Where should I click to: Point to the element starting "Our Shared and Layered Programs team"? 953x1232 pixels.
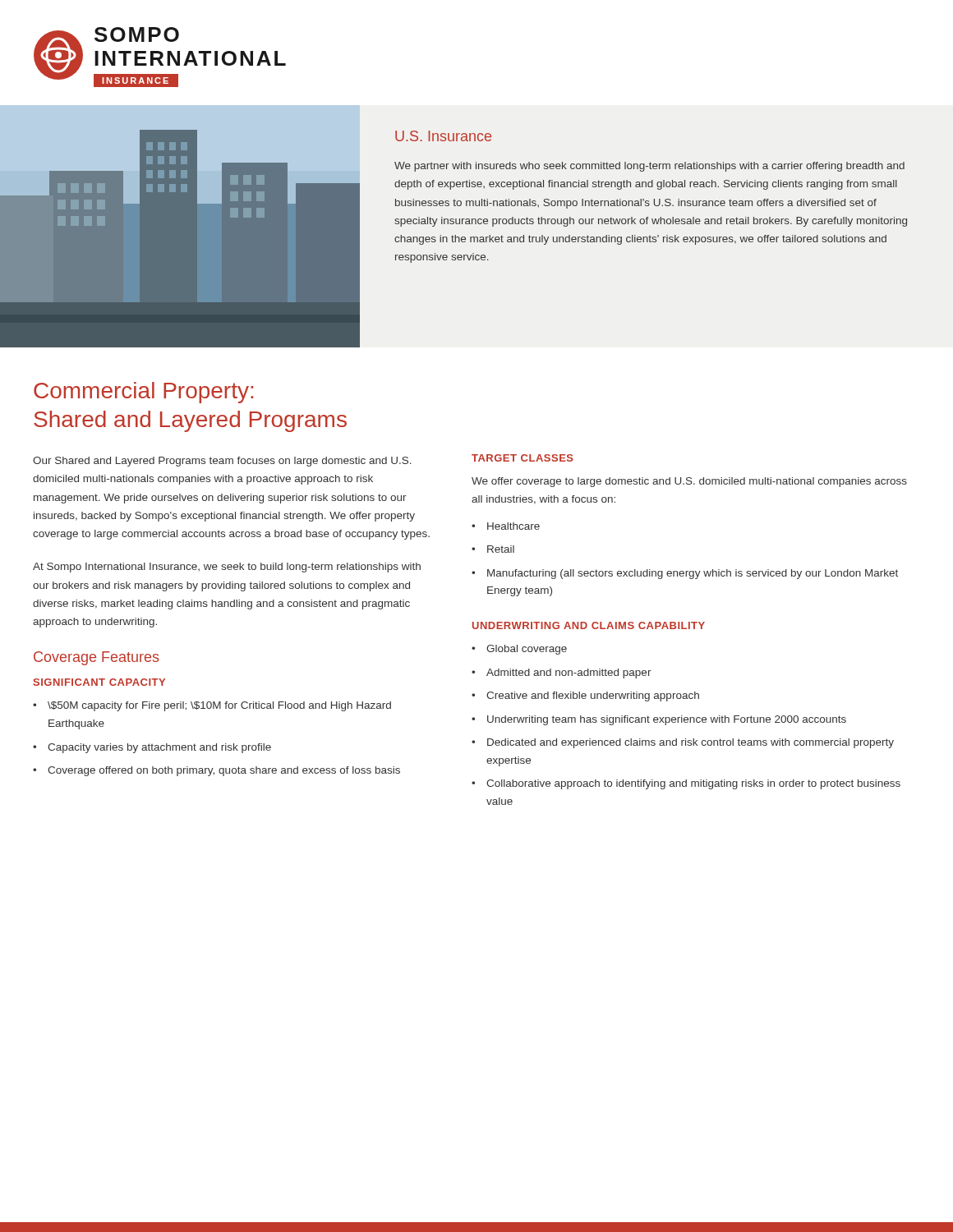(232, 497)
